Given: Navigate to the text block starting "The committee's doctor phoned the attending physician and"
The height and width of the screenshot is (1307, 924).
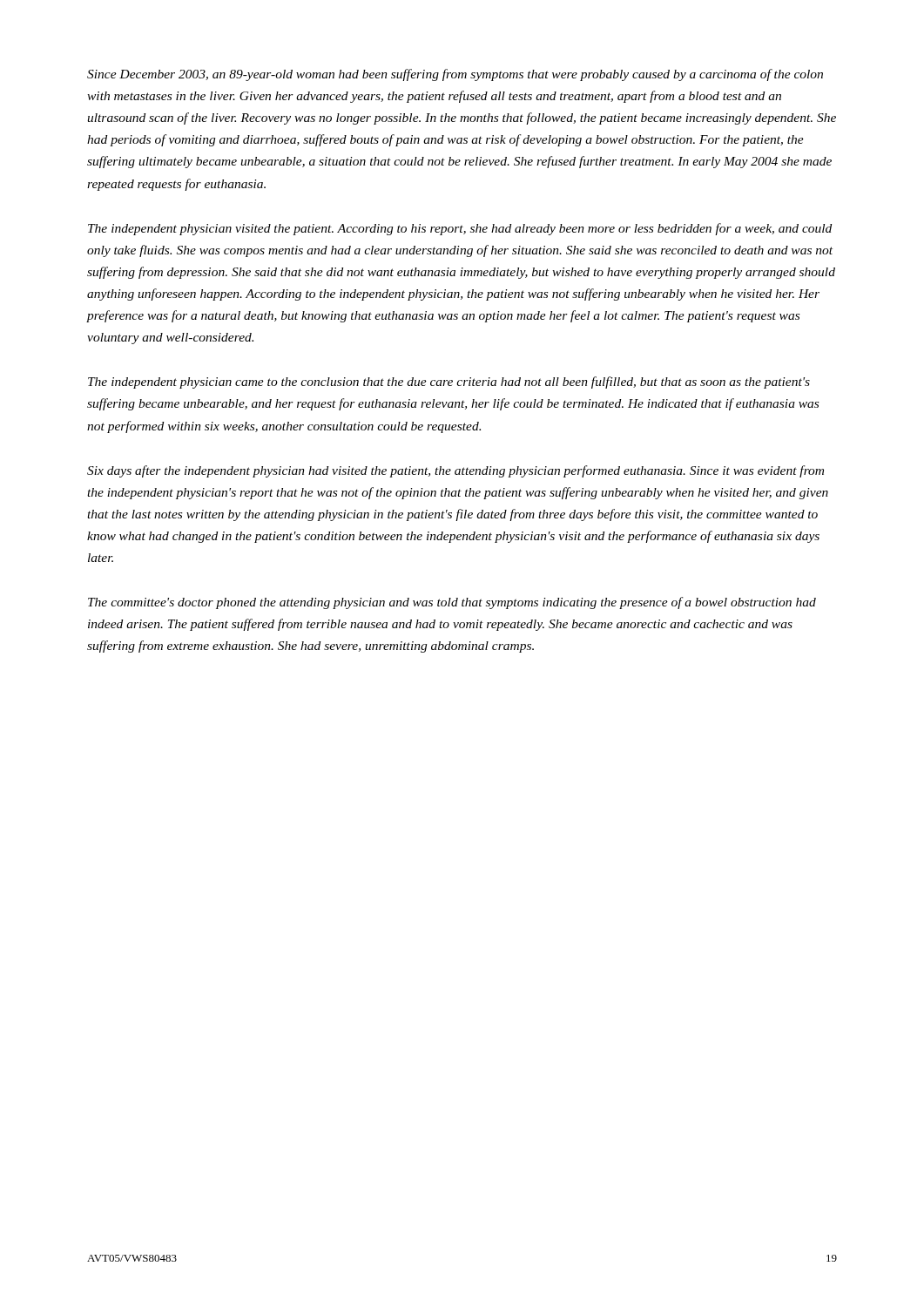Looking at the screenshot, I should [451, 624].
